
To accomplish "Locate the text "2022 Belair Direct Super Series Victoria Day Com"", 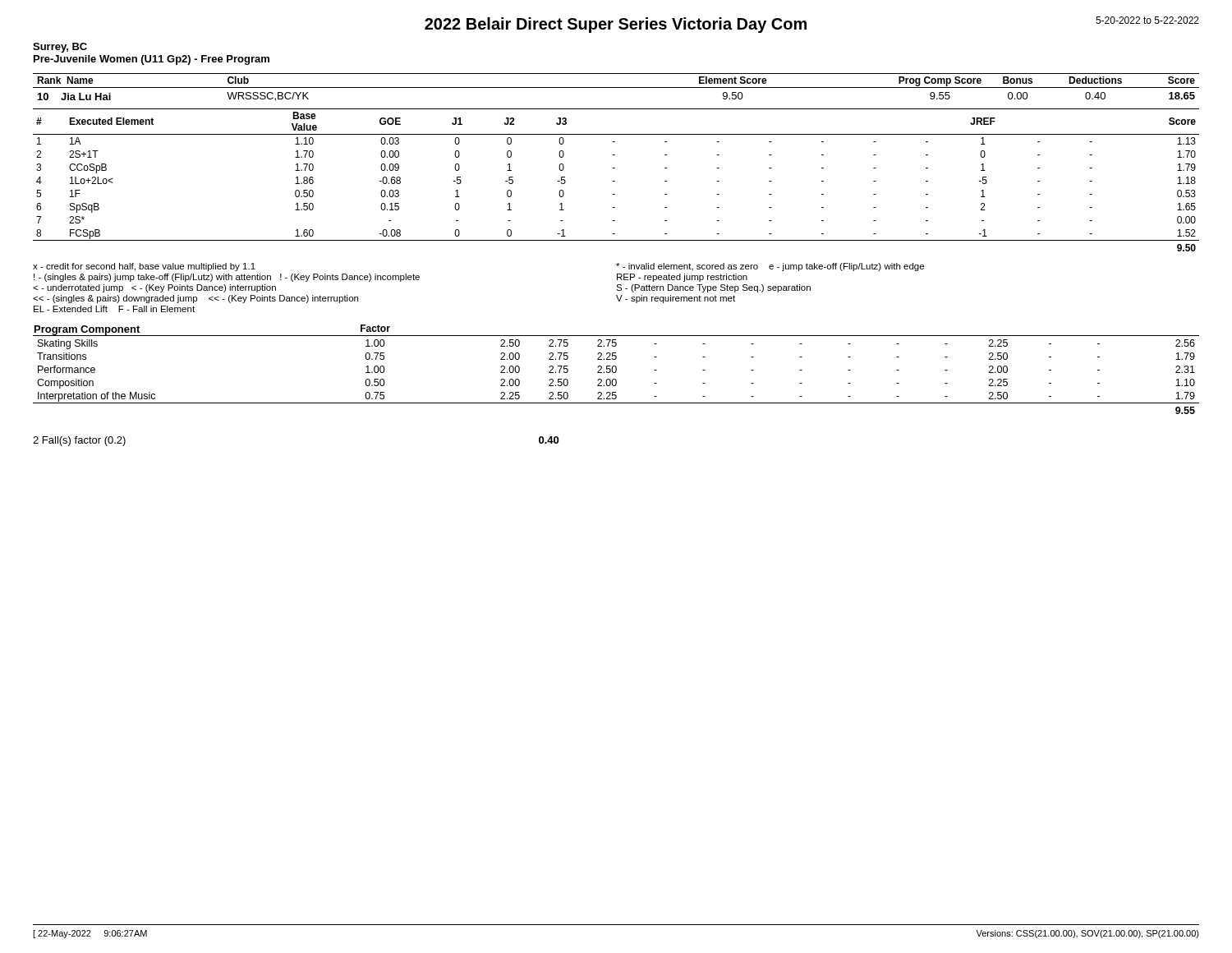I will (x=616, y=24).
